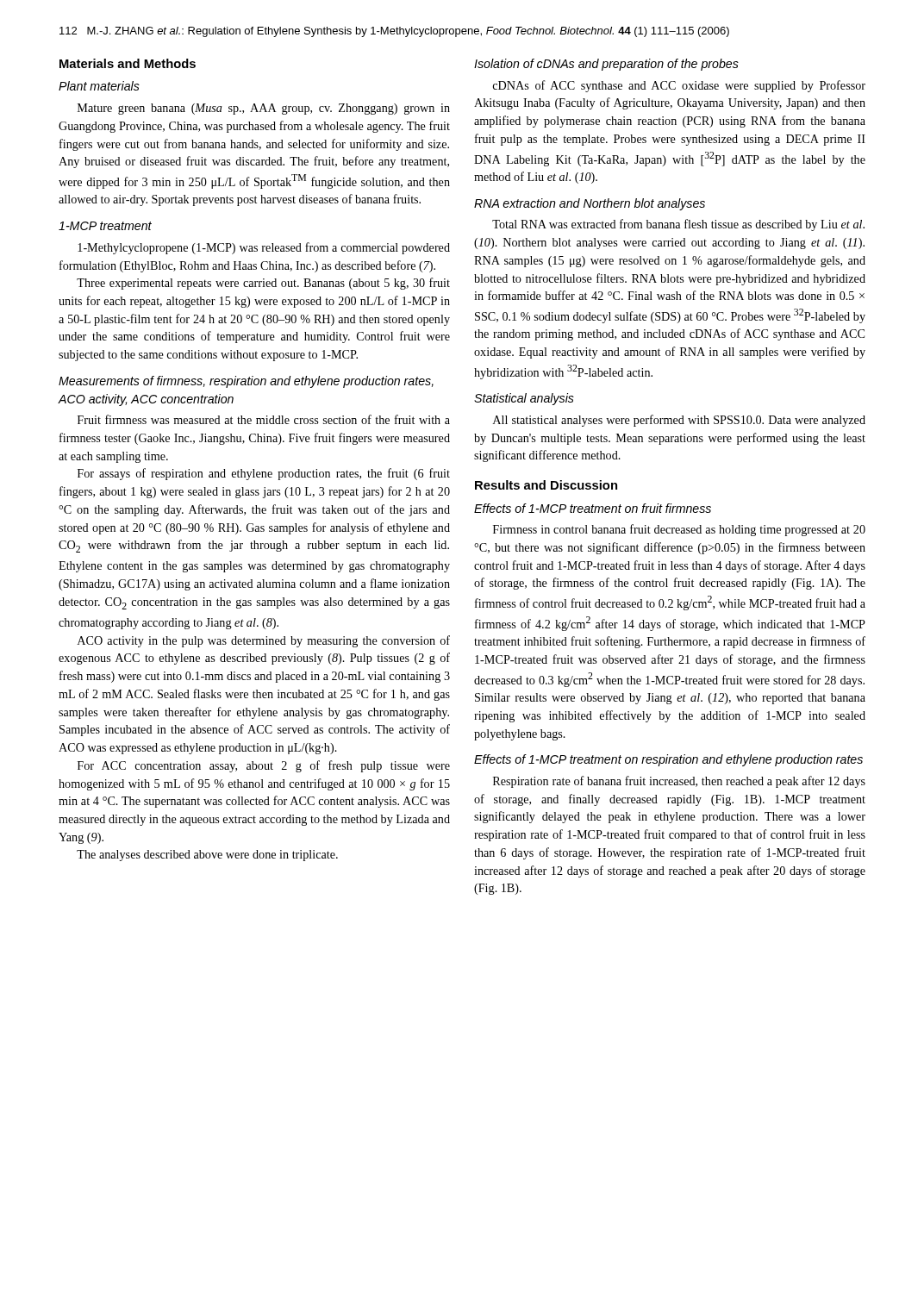Locate the text block starting "Results and Discussion"
Screen dimensions: 1293x924
coord(546,485)
